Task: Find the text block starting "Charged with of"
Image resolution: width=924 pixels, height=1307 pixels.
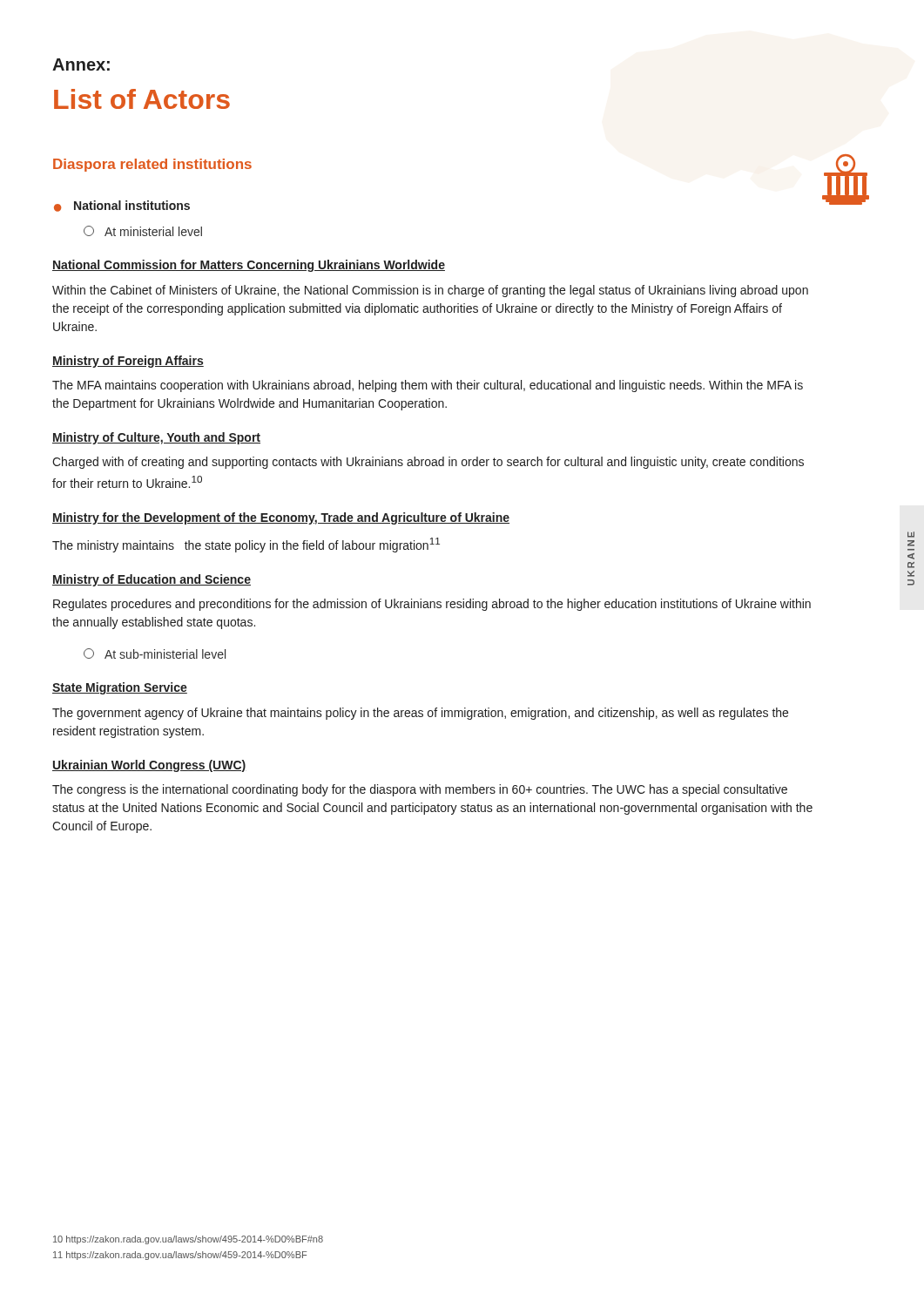Action: click(428, 473)
